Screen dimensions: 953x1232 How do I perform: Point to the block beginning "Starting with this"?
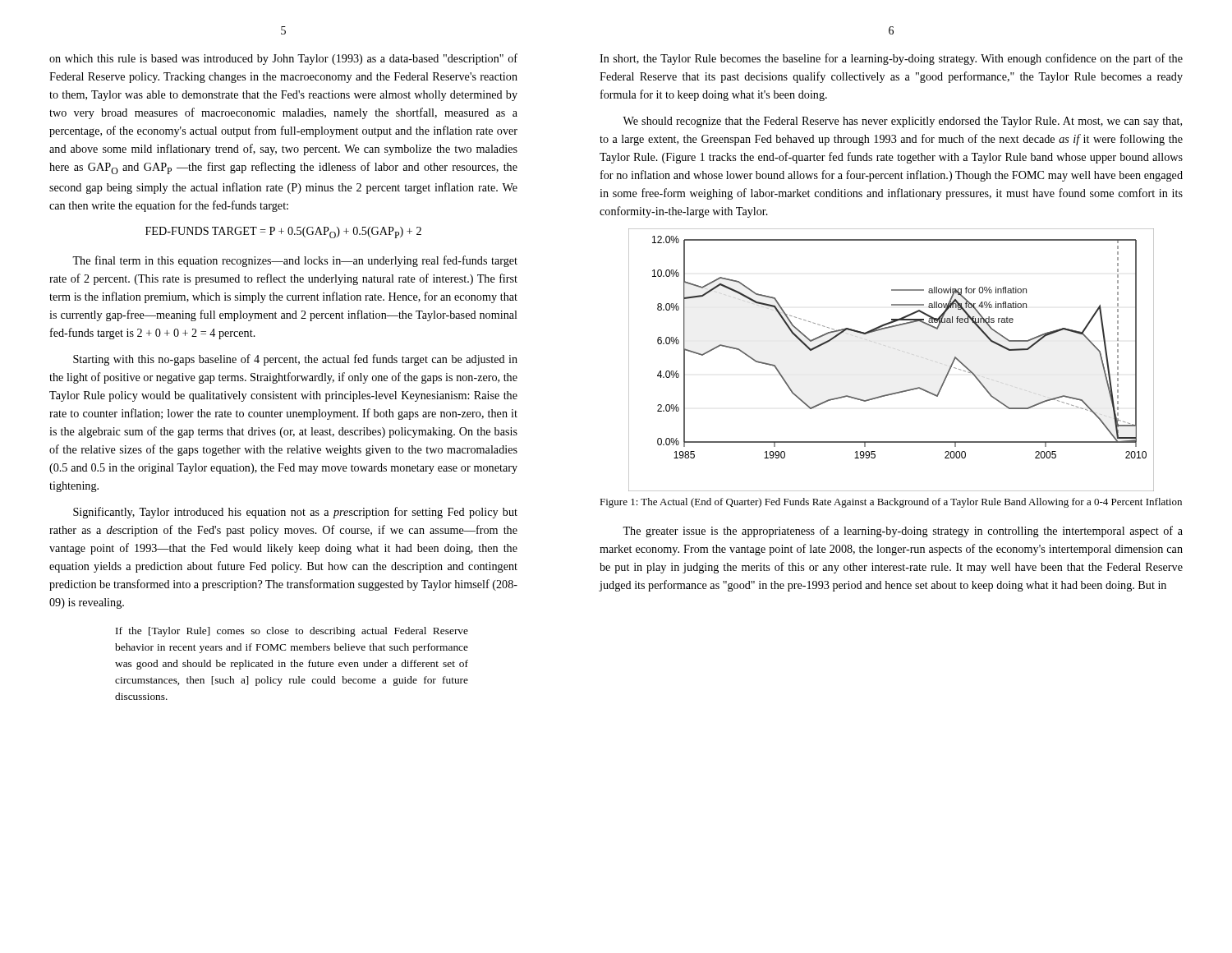pyautogui.click(x=283, y=422)
